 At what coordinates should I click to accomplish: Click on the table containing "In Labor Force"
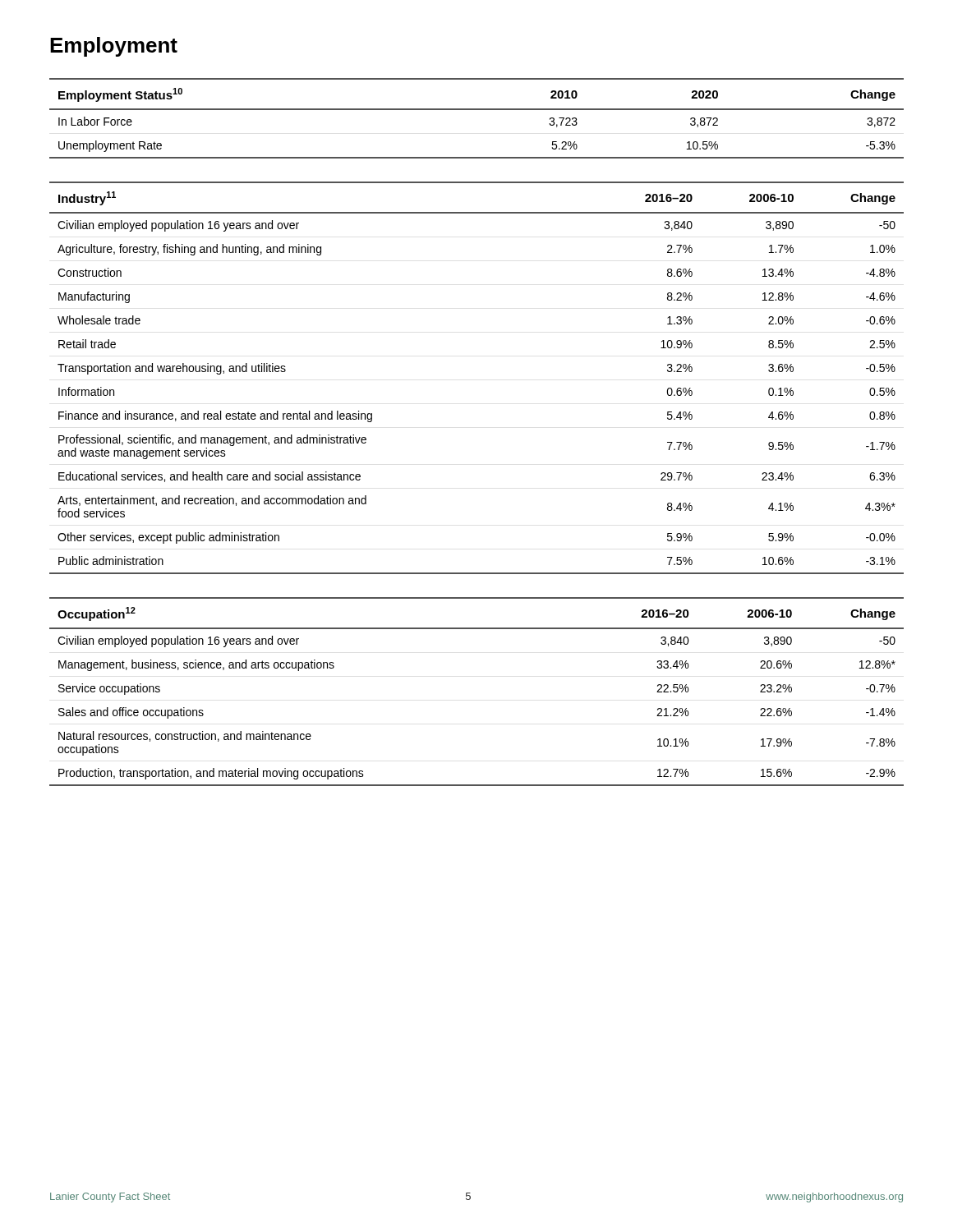[476, 118]
